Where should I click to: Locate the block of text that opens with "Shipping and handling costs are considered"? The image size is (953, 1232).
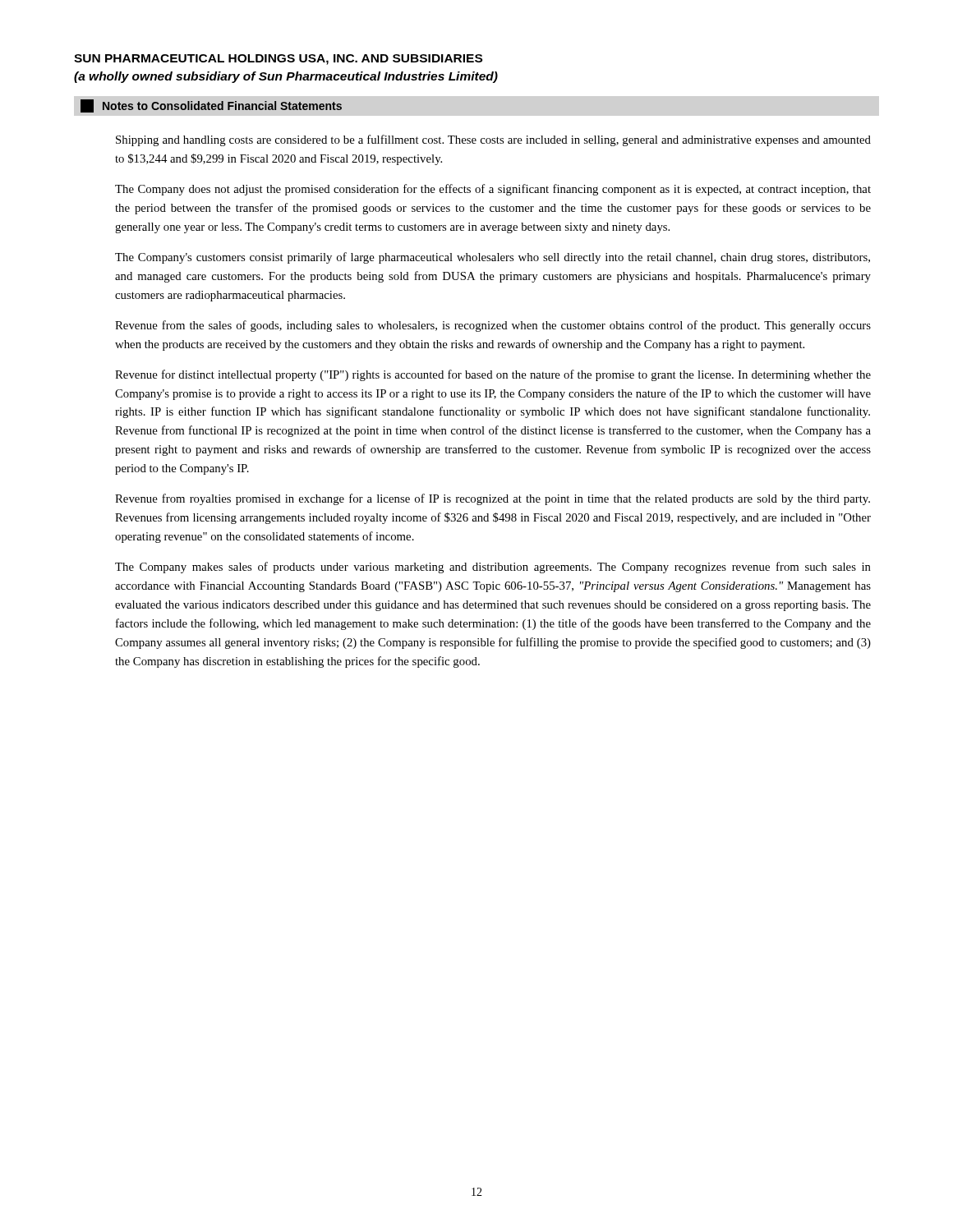(x=493, y=149)
